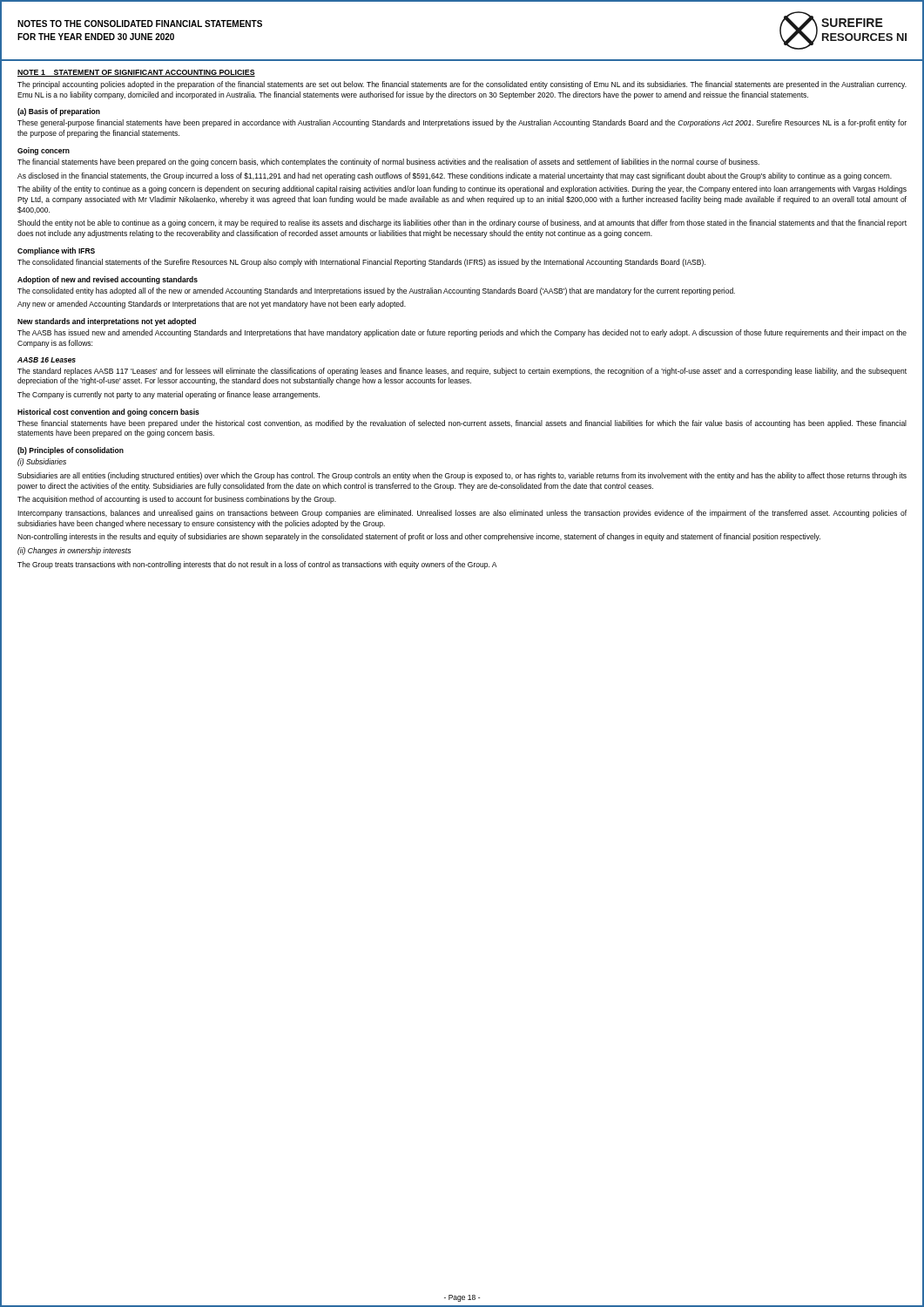
Task: Find the text block that reads "As disclosed in"
Action: point(462,176)
